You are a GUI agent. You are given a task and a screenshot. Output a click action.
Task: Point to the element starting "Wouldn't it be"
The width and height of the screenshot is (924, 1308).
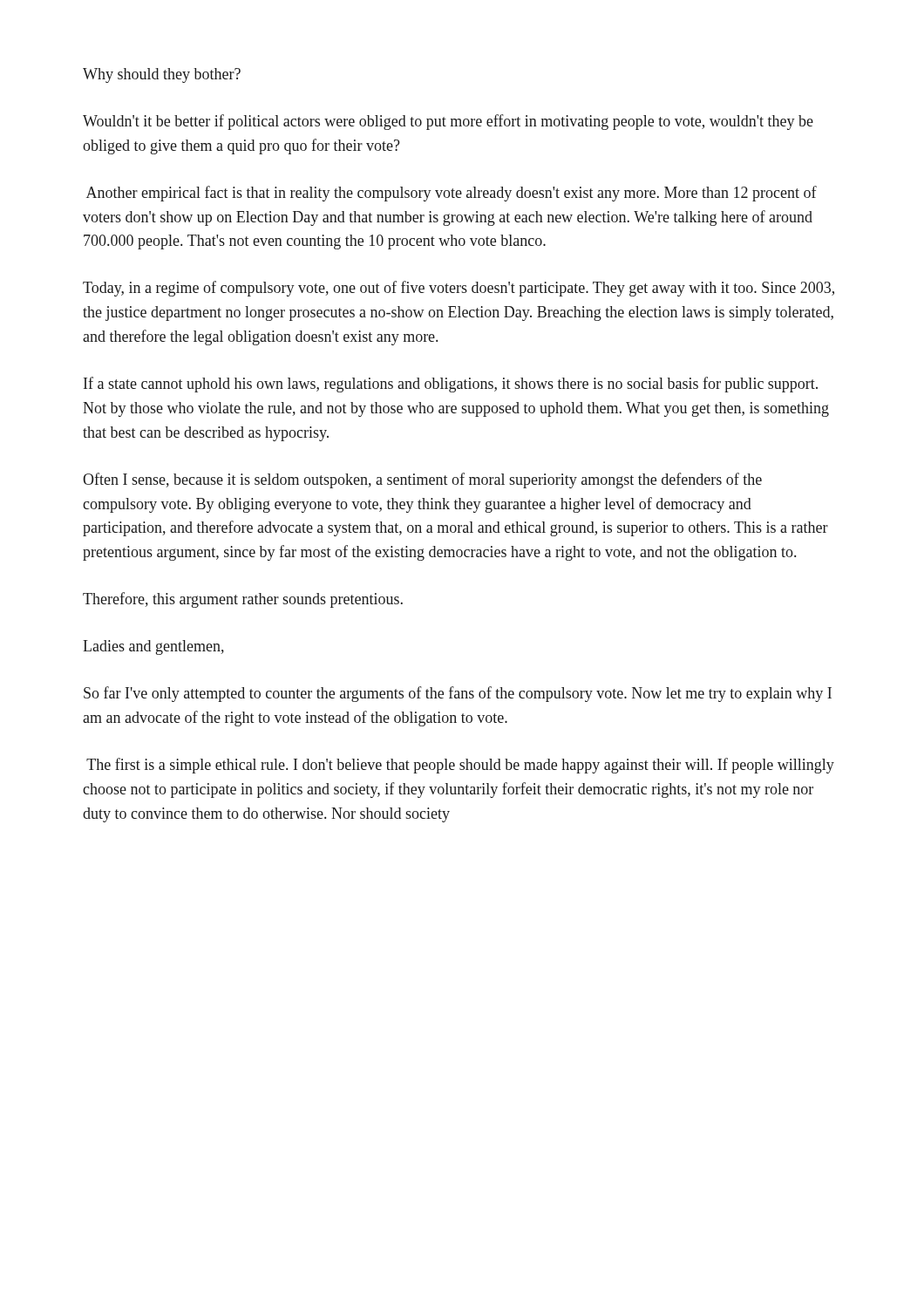coord(448,133)
